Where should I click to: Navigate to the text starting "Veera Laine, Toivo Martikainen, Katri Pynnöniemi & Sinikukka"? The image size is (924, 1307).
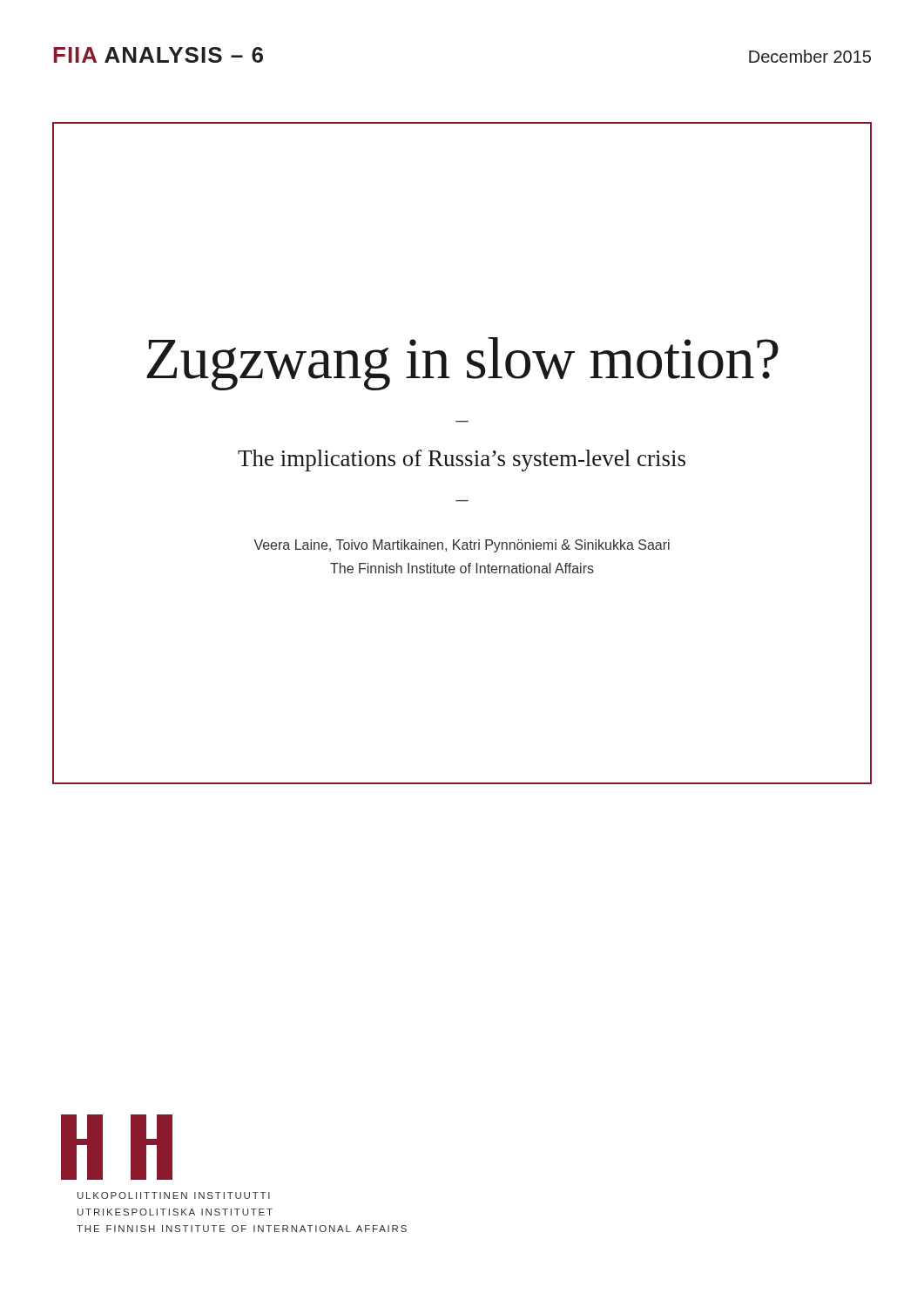(x=462, y=557)
